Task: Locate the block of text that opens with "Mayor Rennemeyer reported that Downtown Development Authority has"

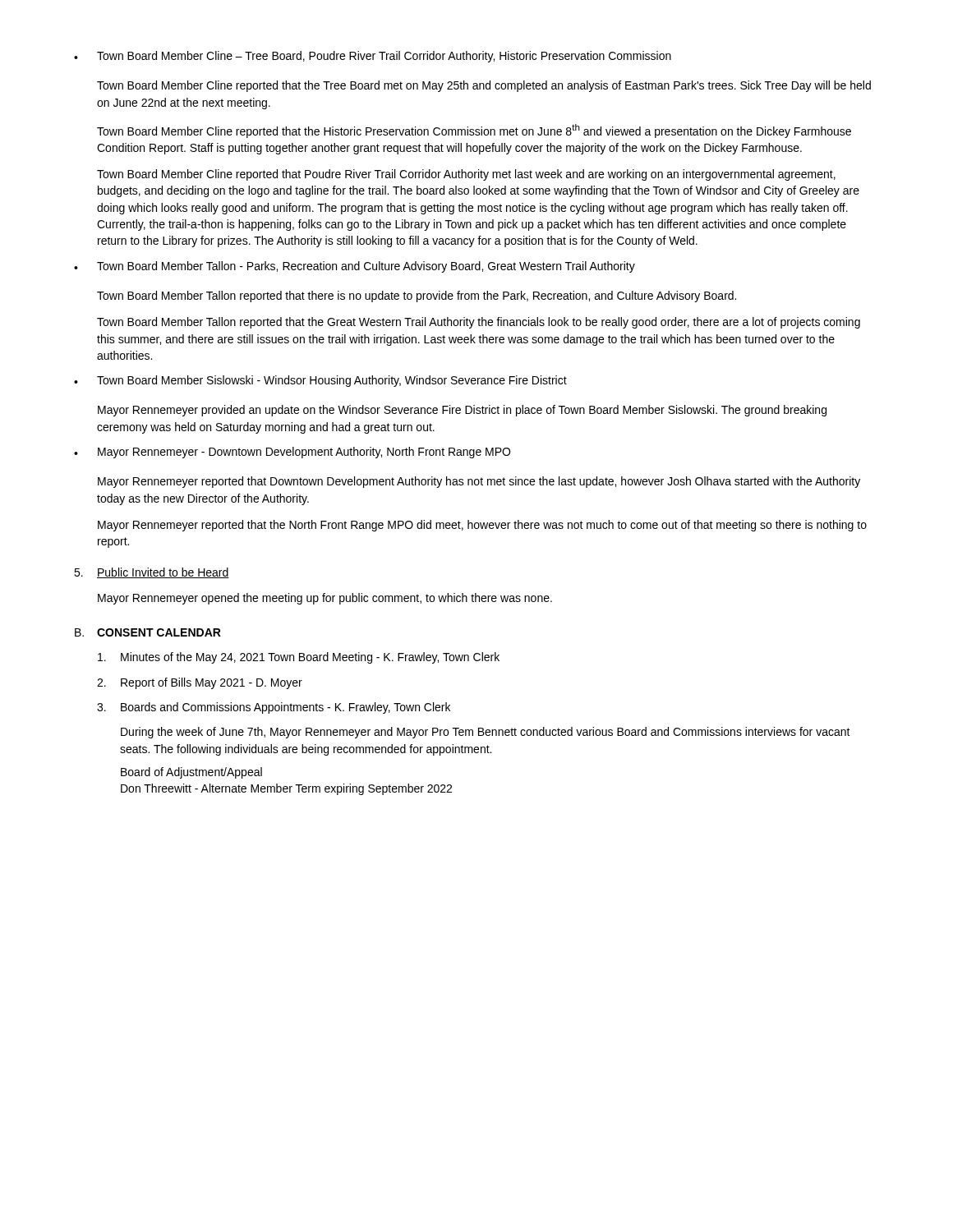Action: coord(479,490)
